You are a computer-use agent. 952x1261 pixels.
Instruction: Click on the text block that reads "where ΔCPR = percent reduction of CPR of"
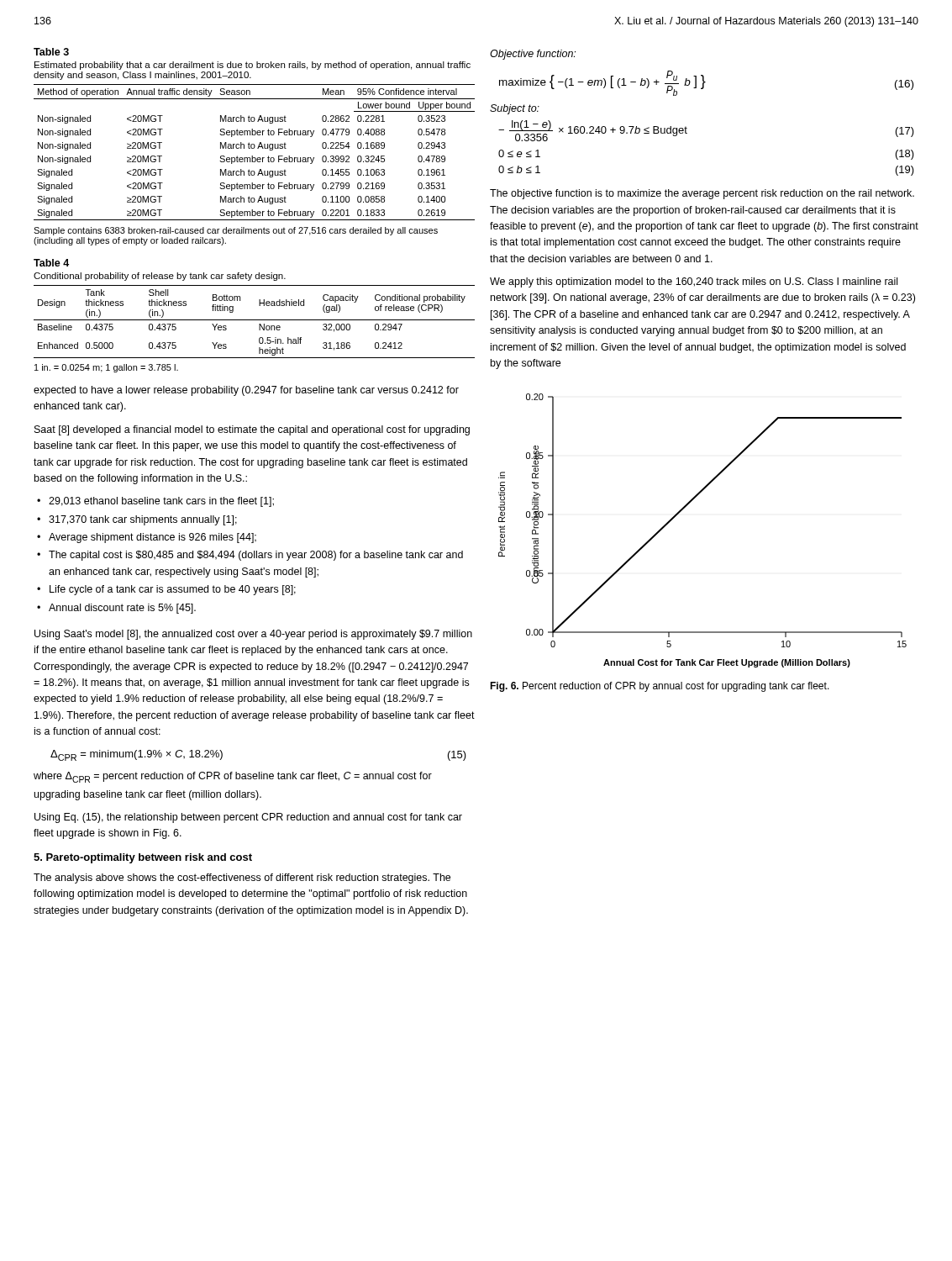pyautogui.click(x=233, y=785)
